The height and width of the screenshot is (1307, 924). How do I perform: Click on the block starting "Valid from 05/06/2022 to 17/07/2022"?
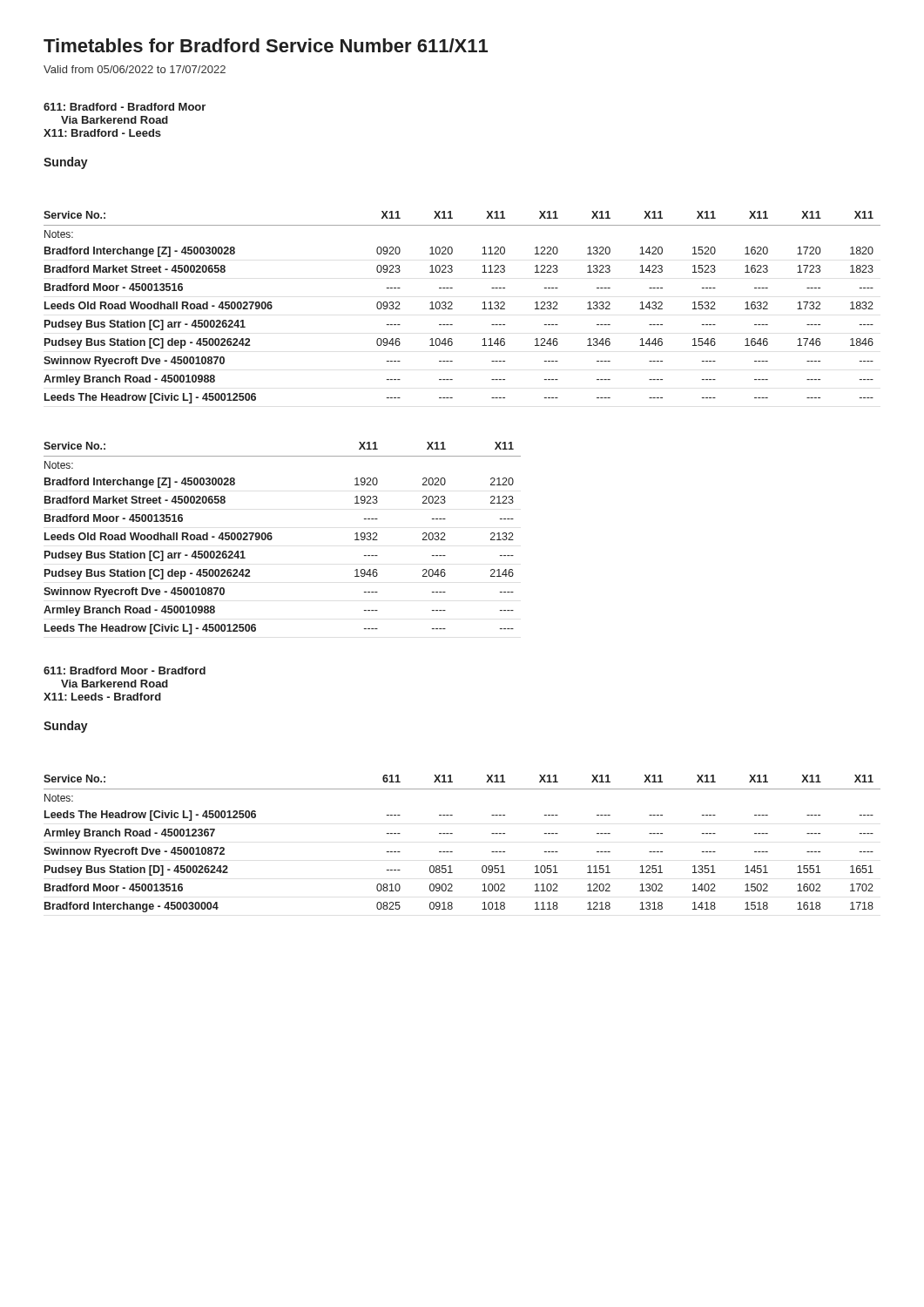click(135, 69)
